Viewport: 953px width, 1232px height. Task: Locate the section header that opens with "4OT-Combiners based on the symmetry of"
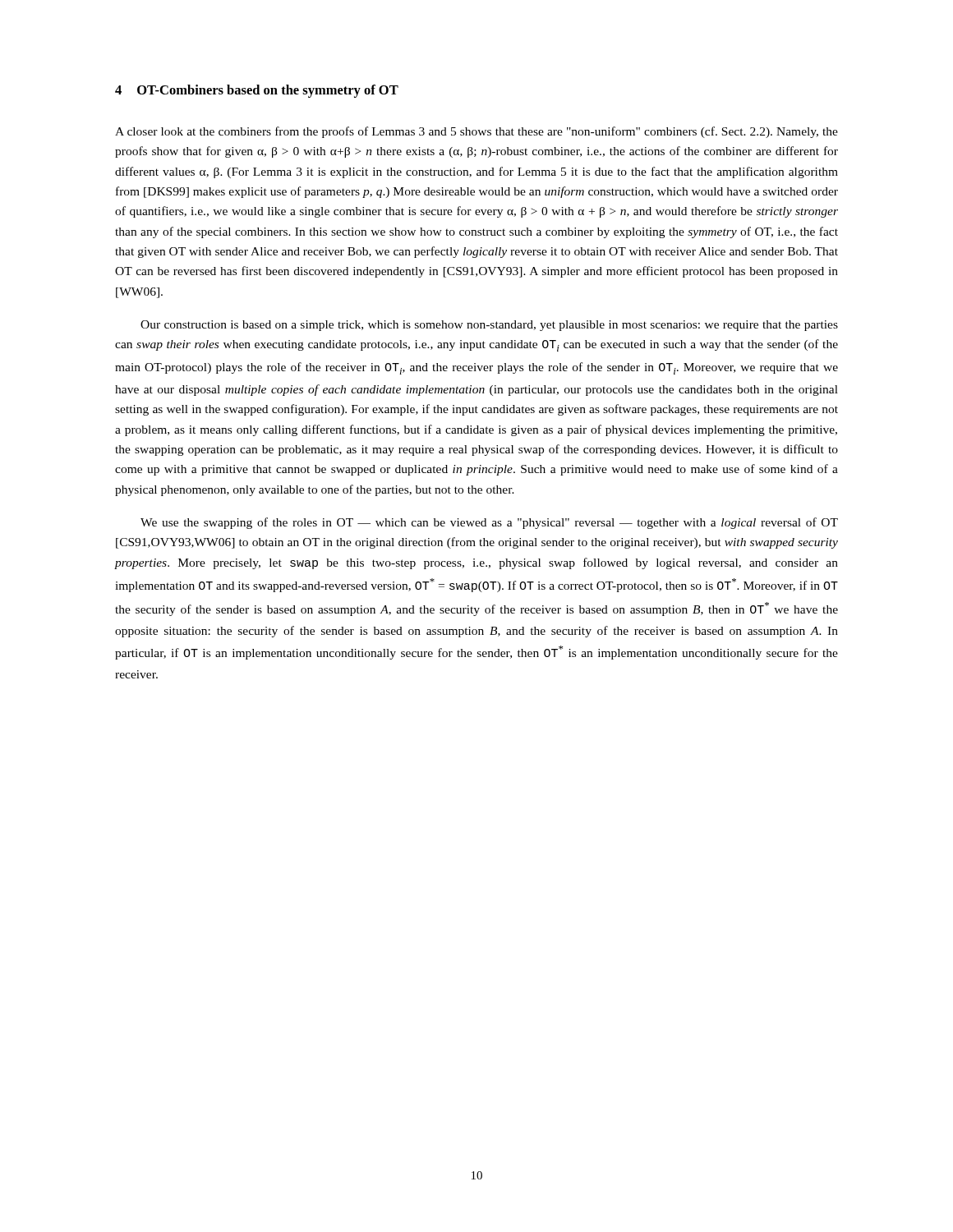(x=257, y=90)
